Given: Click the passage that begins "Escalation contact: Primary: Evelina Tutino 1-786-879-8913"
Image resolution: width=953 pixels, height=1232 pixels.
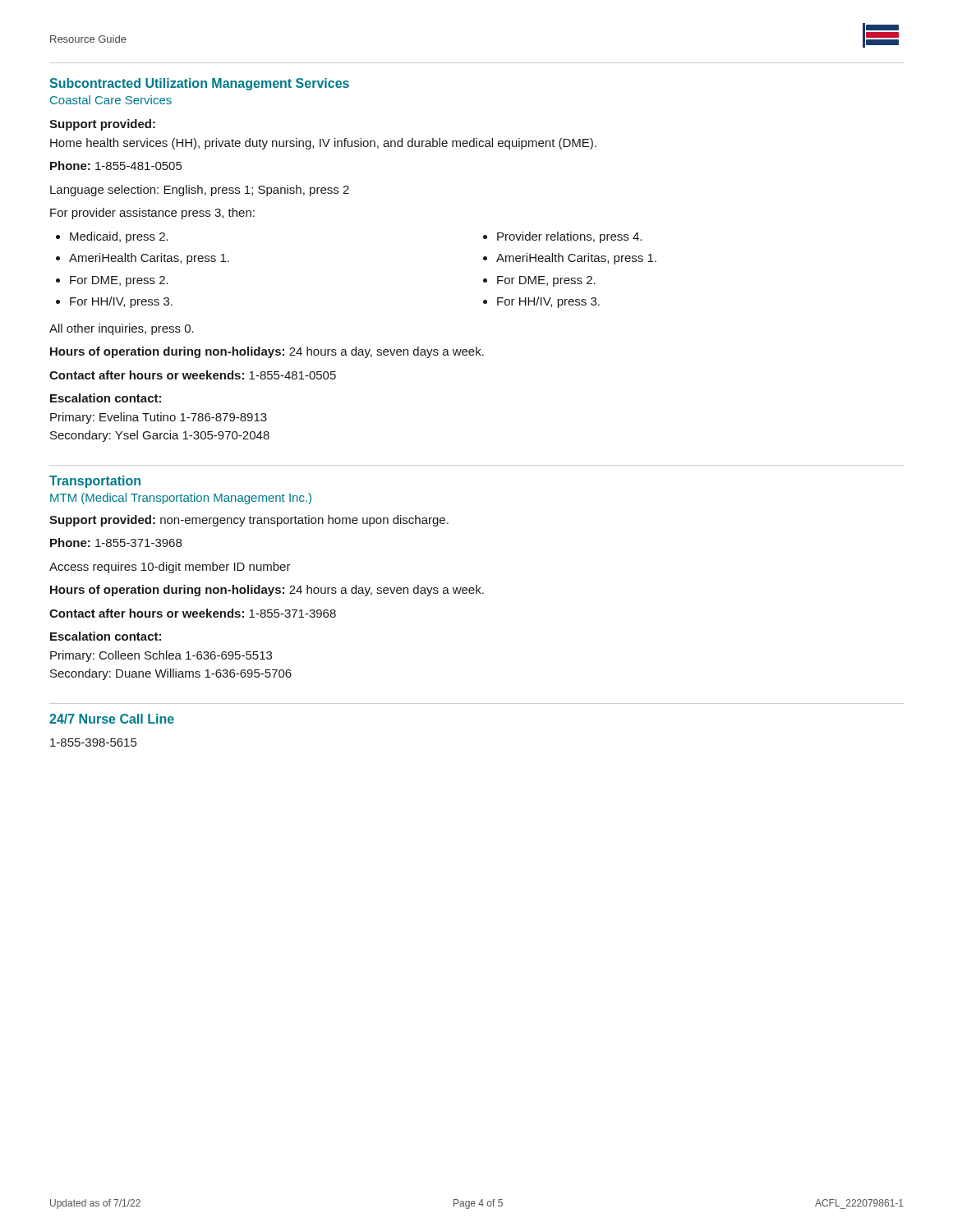Looking at the screenshot, I should (x=159, y=416).
